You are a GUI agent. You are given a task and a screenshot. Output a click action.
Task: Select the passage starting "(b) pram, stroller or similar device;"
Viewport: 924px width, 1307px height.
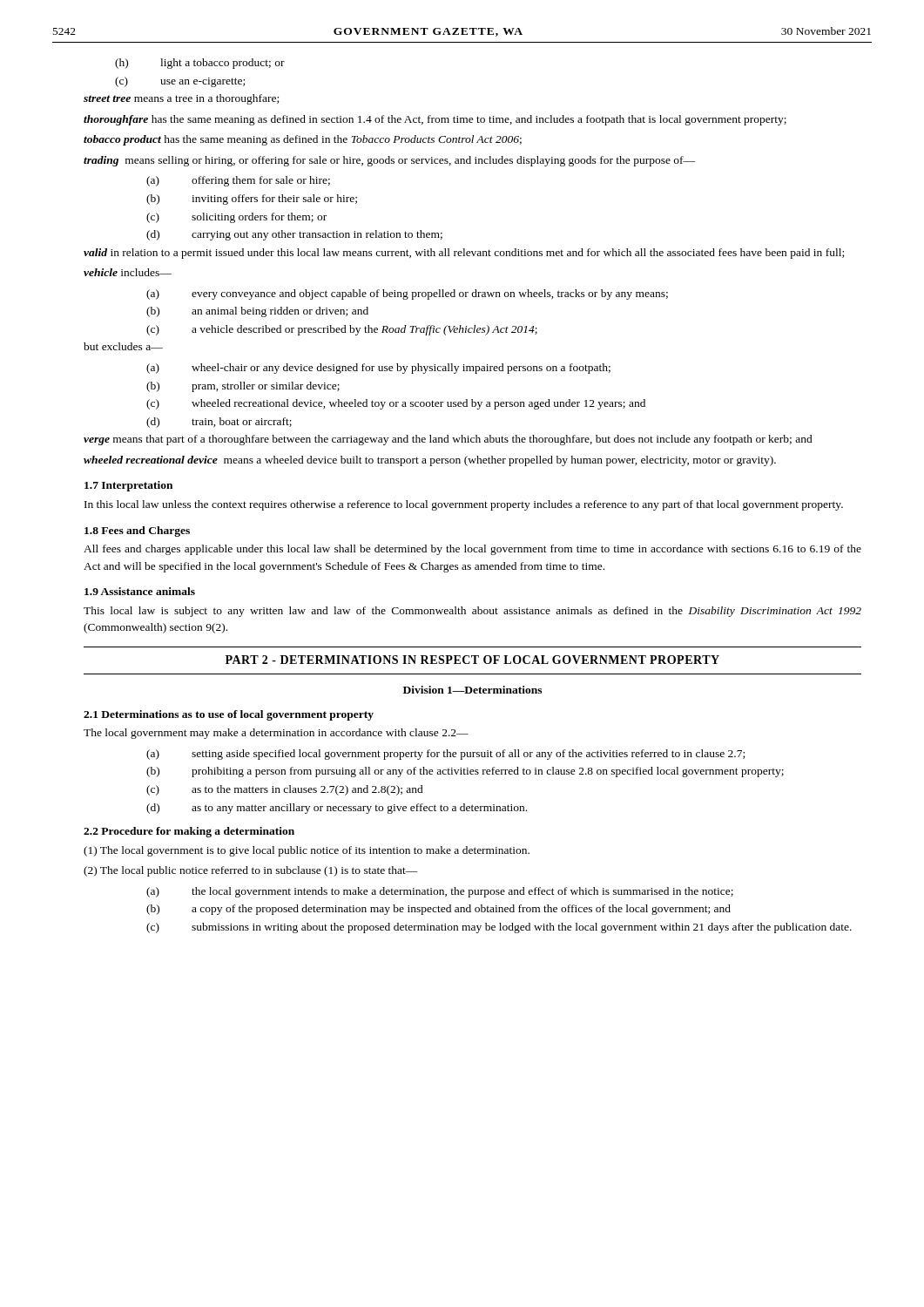click(243, 387)
